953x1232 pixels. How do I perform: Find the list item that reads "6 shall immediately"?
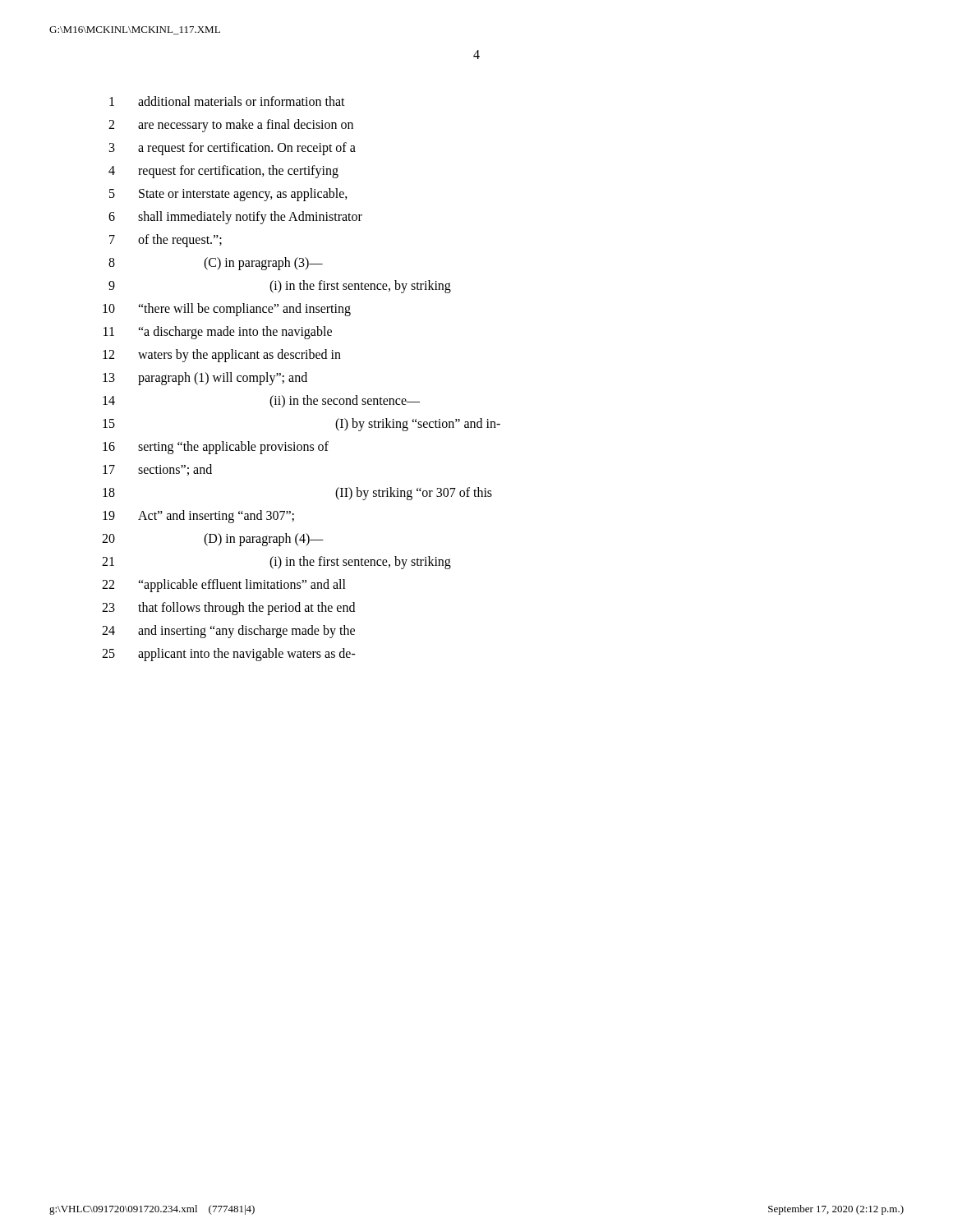coord(235,218)
